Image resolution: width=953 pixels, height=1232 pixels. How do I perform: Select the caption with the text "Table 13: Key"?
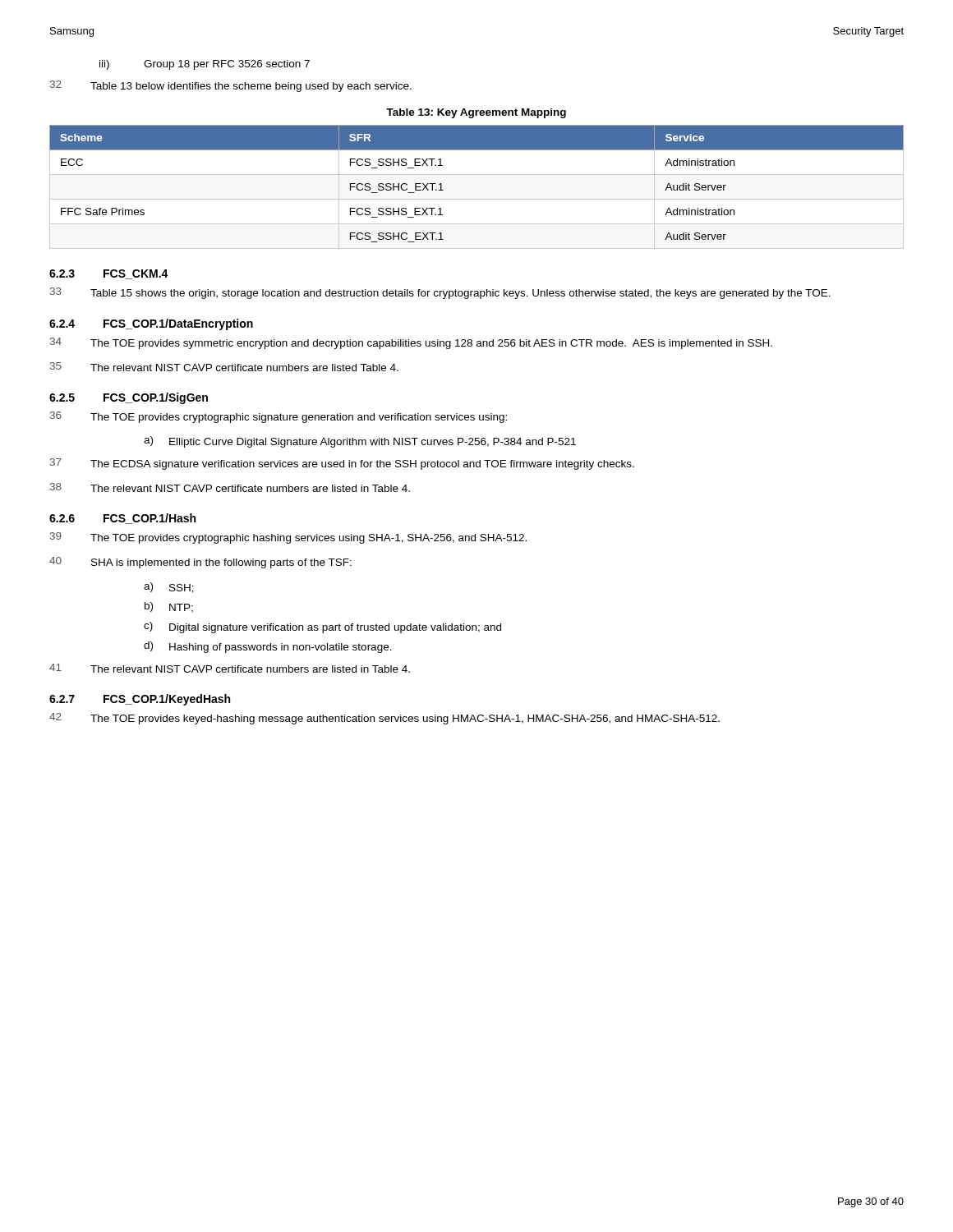coord(476,112)
